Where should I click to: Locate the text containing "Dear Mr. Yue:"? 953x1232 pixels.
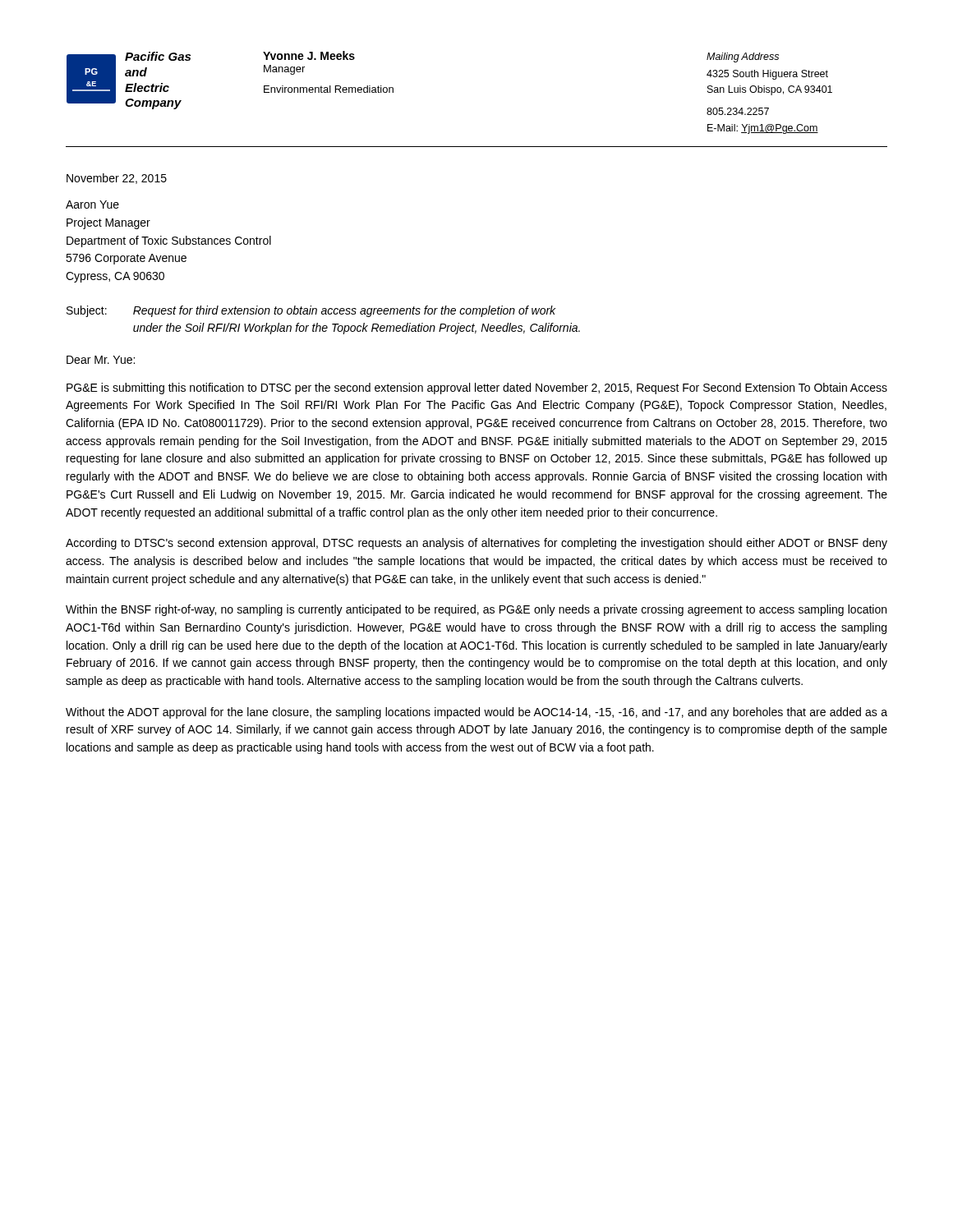point(101,359)
